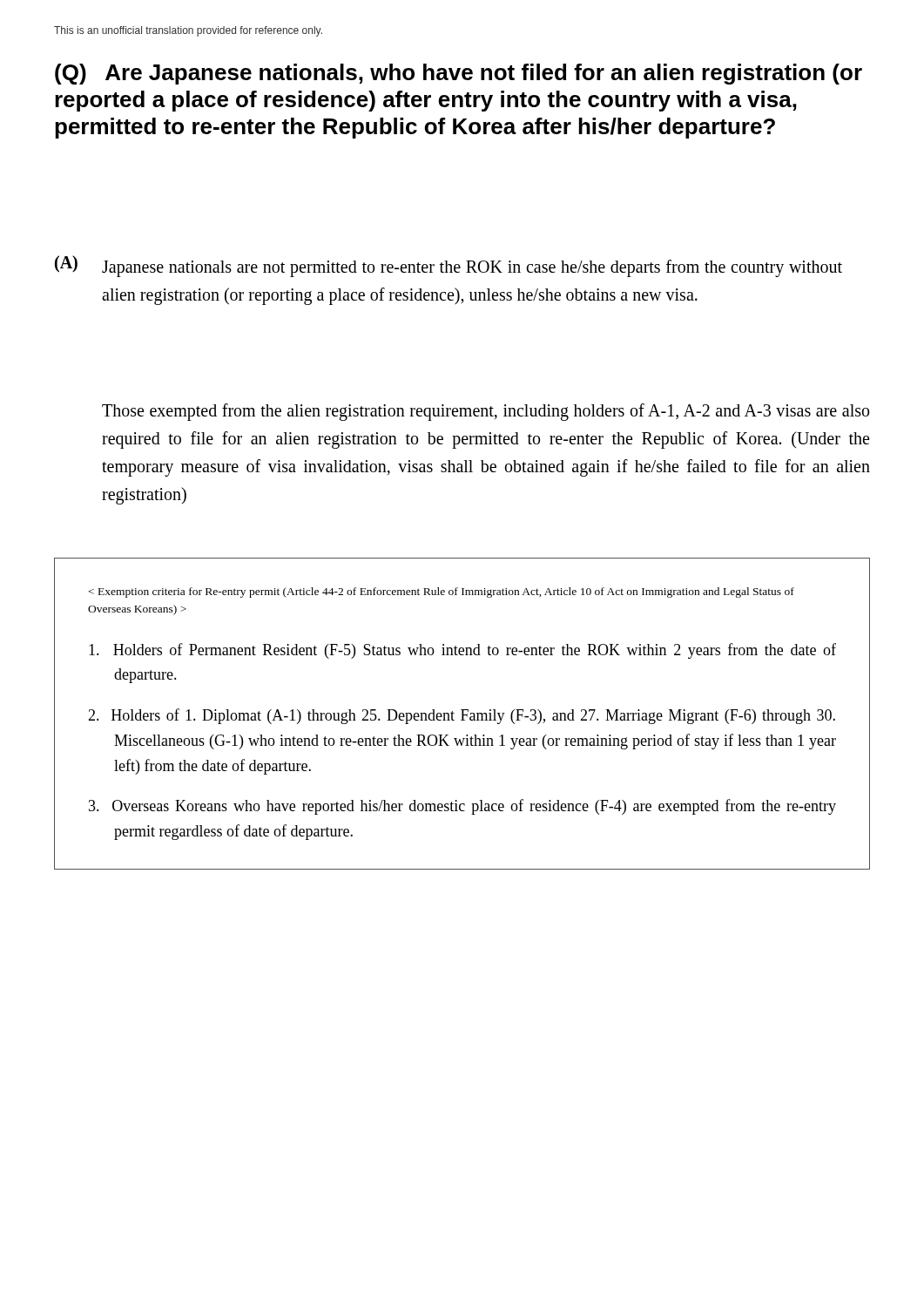
Task: Find the region starting "(A)Japanese nationals are not permitted to"
Action: point(448,281)
